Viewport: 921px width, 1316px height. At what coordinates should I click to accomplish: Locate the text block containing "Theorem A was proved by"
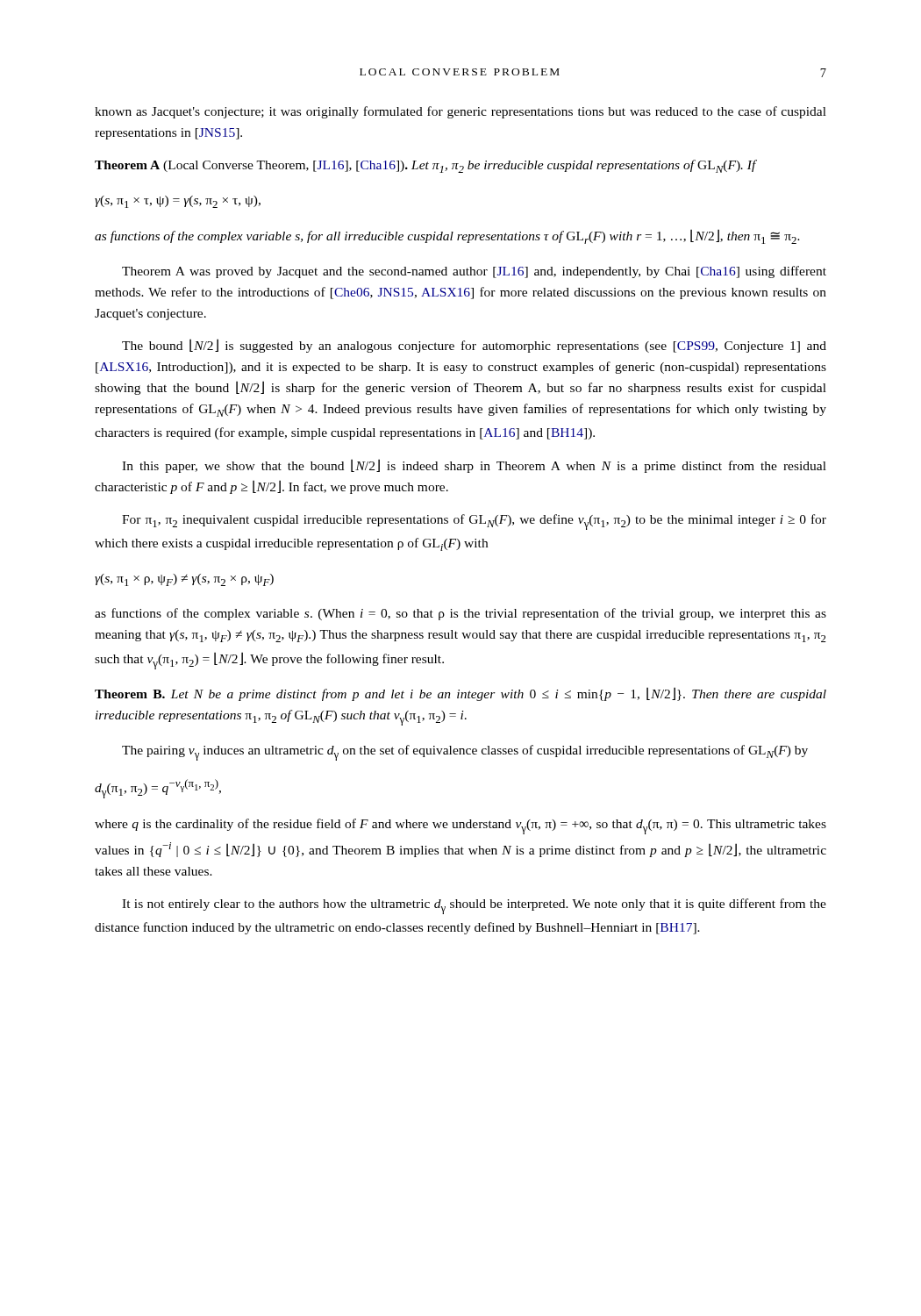click(x=460, y=292)
